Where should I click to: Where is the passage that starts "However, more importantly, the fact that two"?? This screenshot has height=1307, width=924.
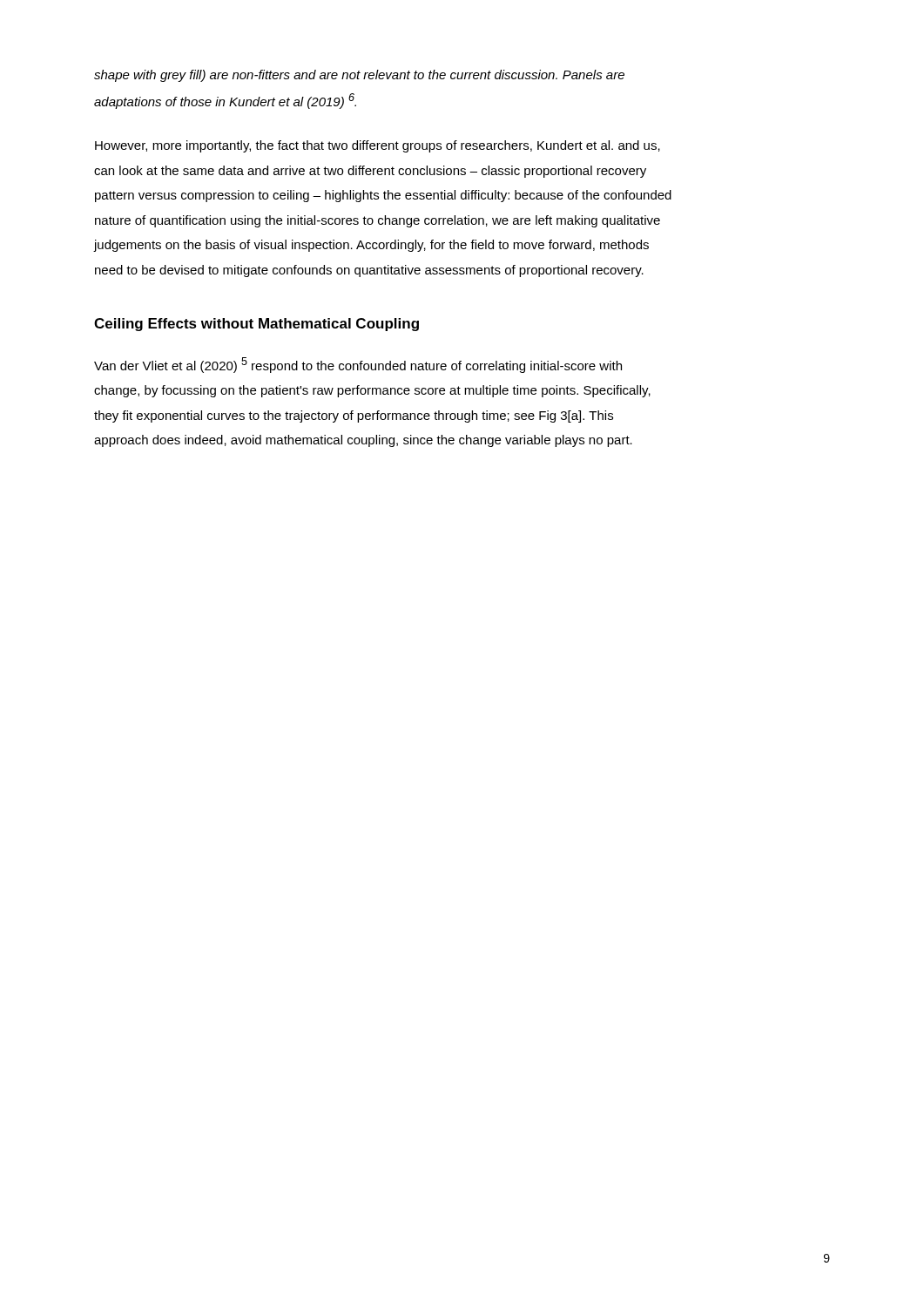tap(383, 207)
